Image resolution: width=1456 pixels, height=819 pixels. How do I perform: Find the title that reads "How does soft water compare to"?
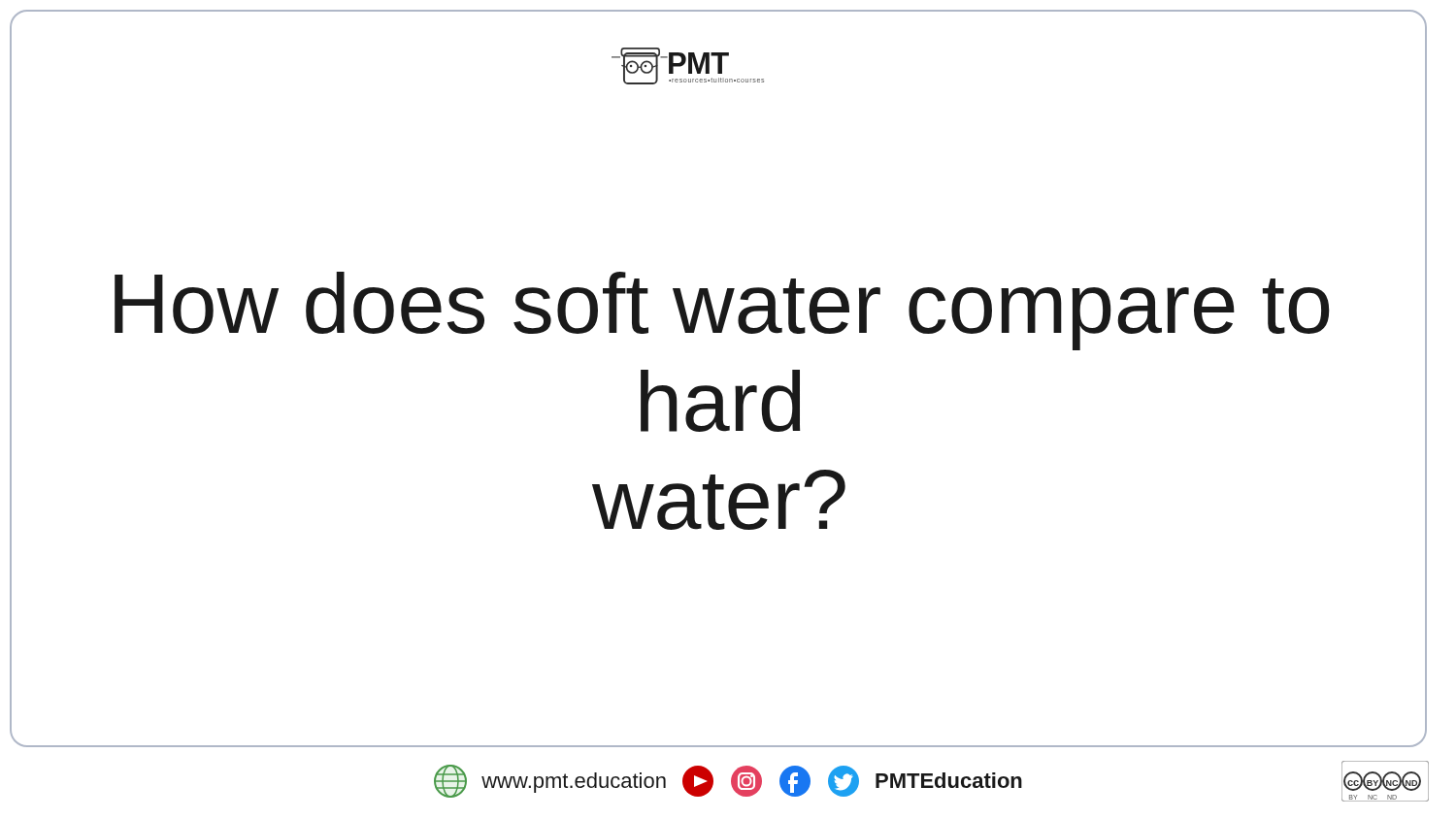pyautogui.click(x=720, y=402)
